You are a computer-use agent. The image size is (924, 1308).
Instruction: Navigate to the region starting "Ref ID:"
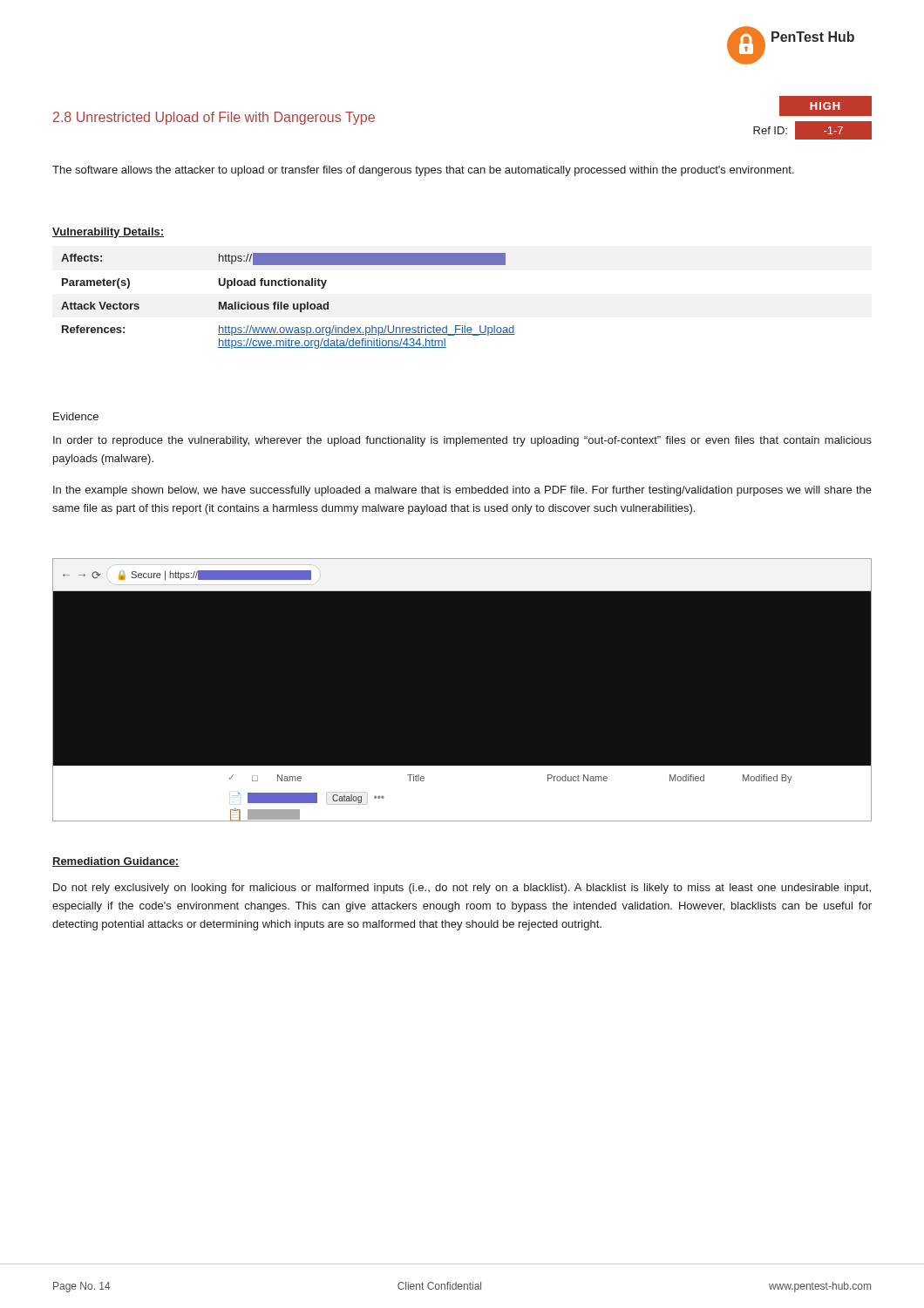770,130
